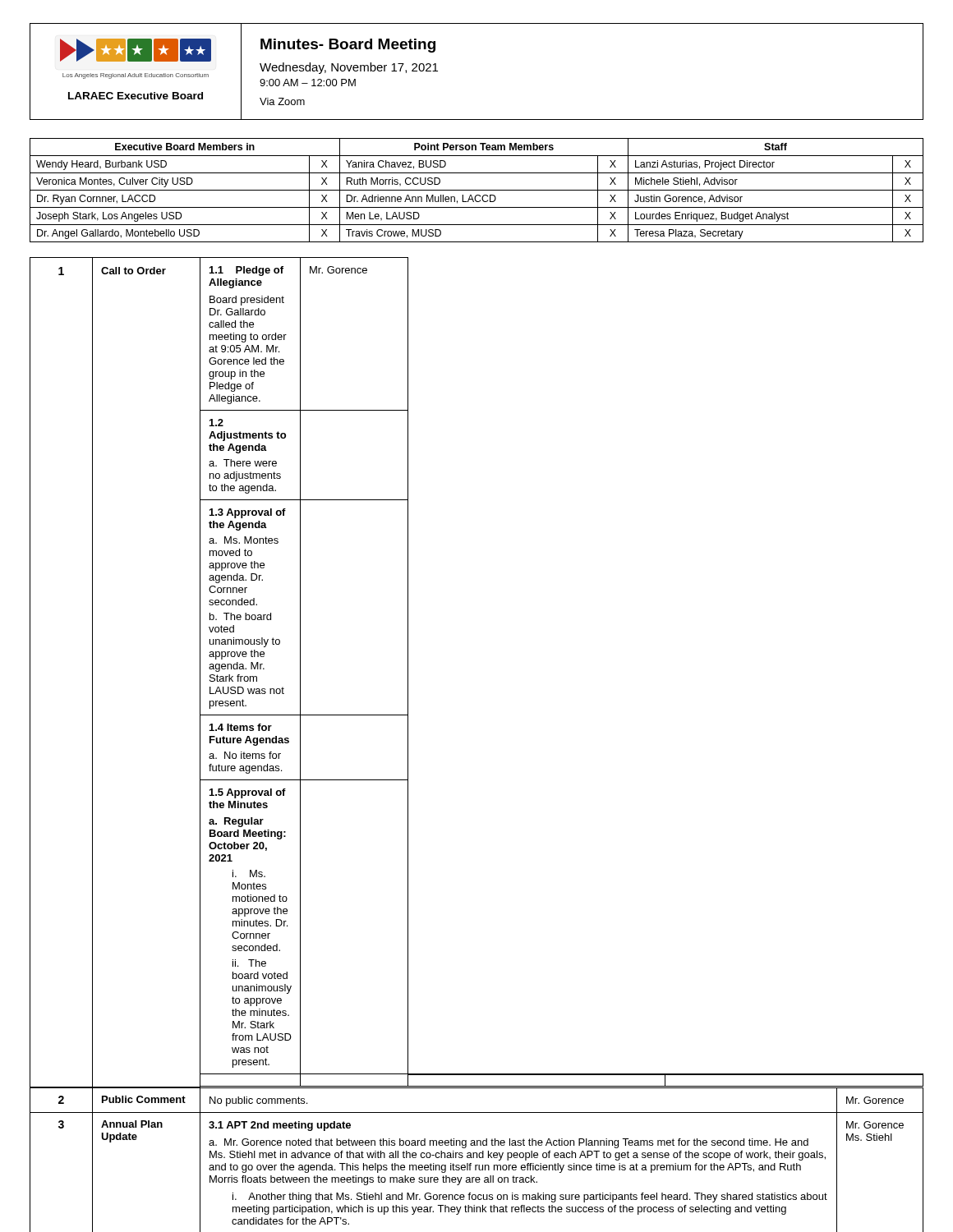Locate the list item that says "b. The board voted unanimously to approve the"
The height and width of the screenshot is (1232, 953).
[246, 659]
